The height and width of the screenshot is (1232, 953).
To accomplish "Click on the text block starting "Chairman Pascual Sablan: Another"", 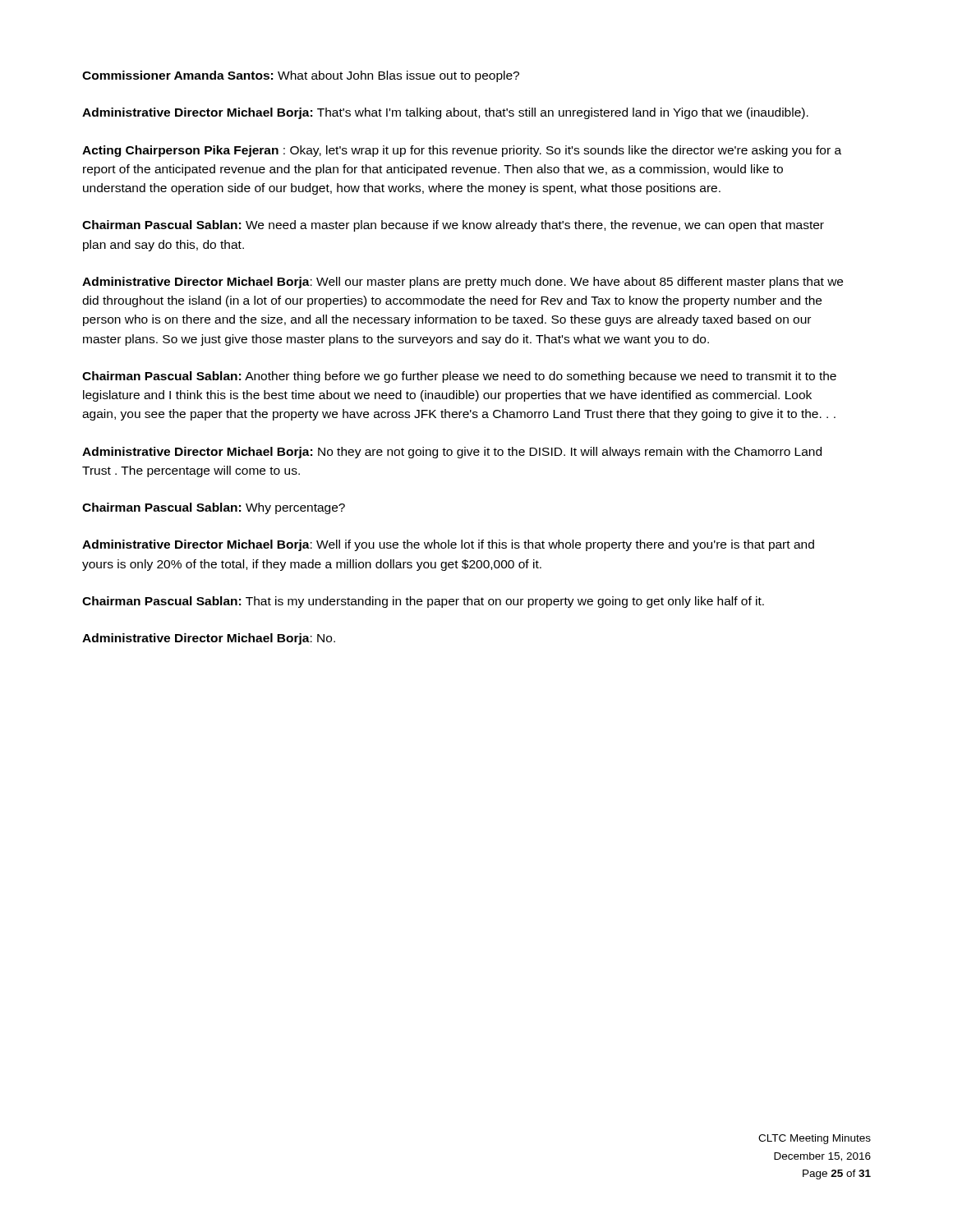I will coord(459,395).
